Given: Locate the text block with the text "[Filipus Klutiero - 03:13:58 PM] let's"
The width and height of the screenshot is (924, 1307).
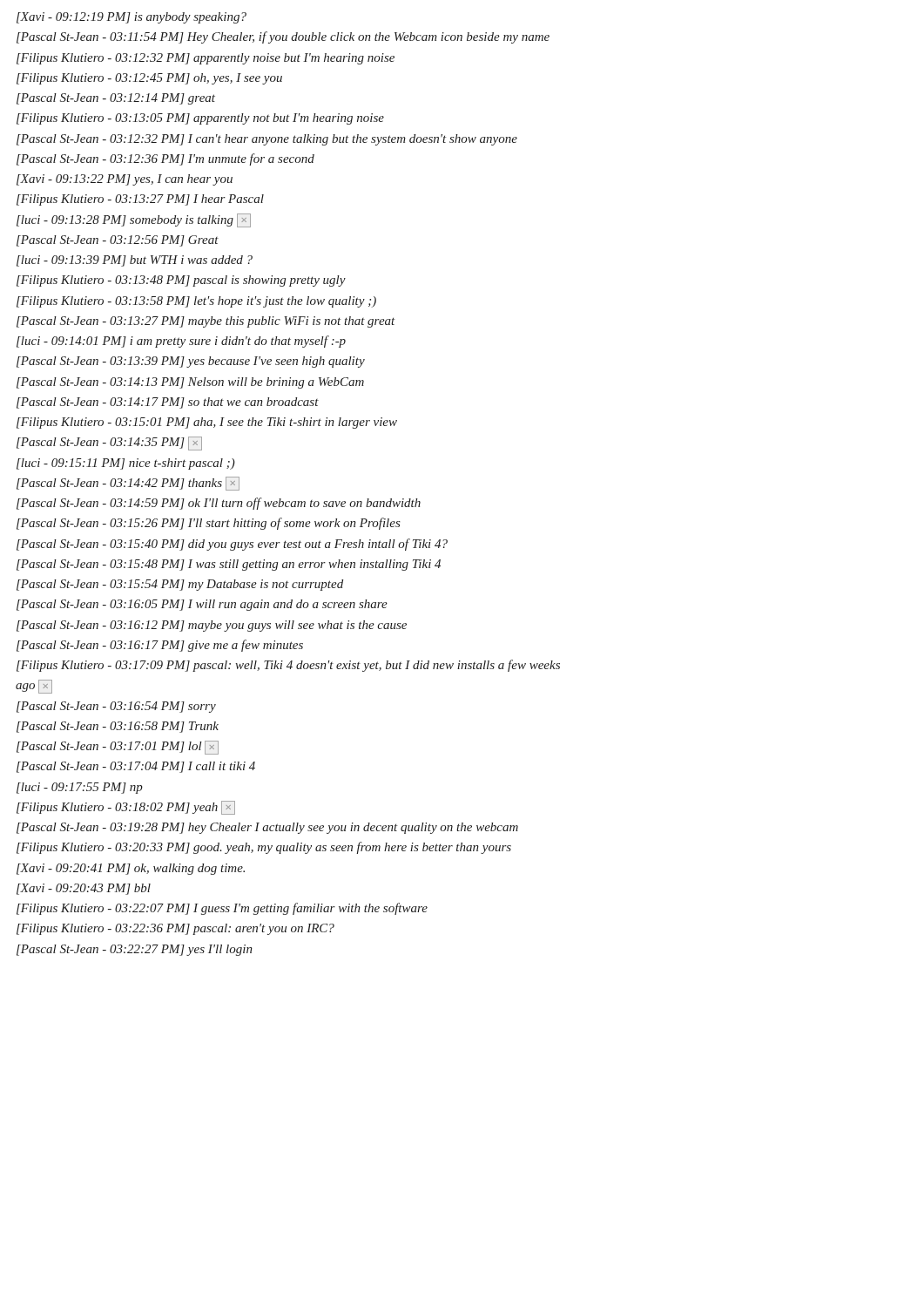Looking at the screenshot, I should (196, 300).
